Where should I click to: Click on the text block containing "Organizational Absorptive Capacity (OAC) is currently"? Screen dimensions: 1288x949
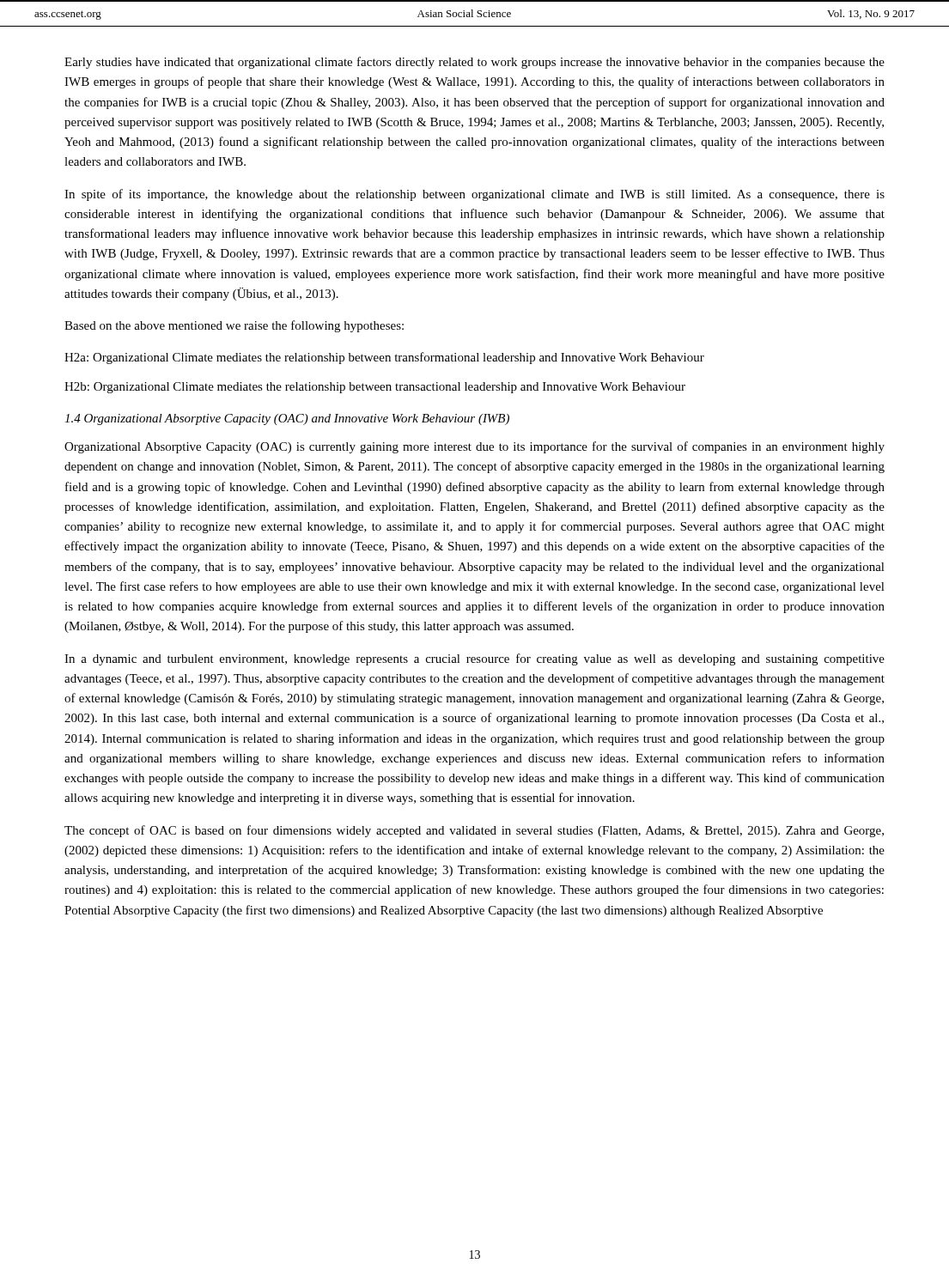click(x=474, y=537)
